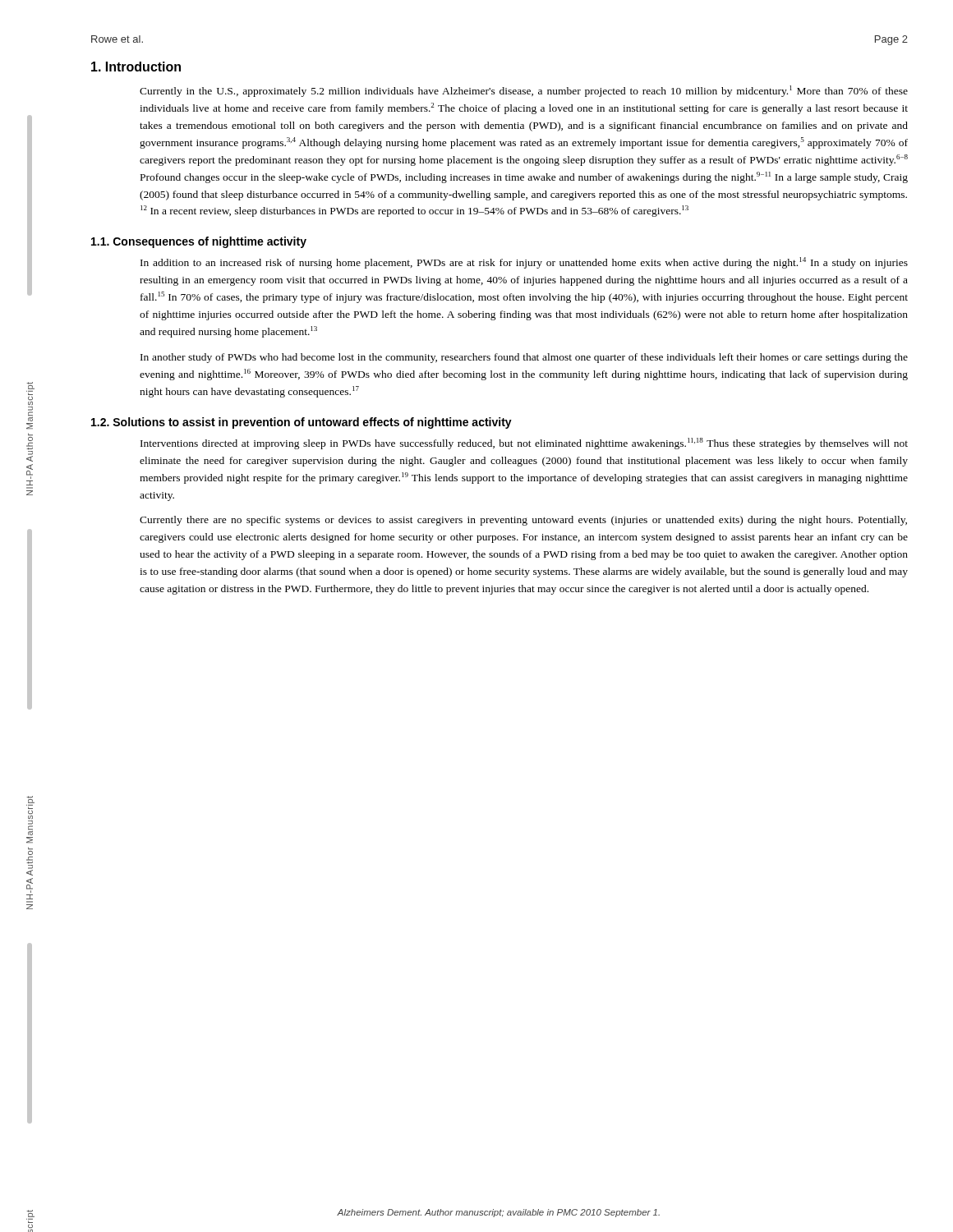The image size is (953, 1232).
Task: Click on the region starting "Currently in the U.S., approximately 5.2 million"
Action: [x=524, y=150]
